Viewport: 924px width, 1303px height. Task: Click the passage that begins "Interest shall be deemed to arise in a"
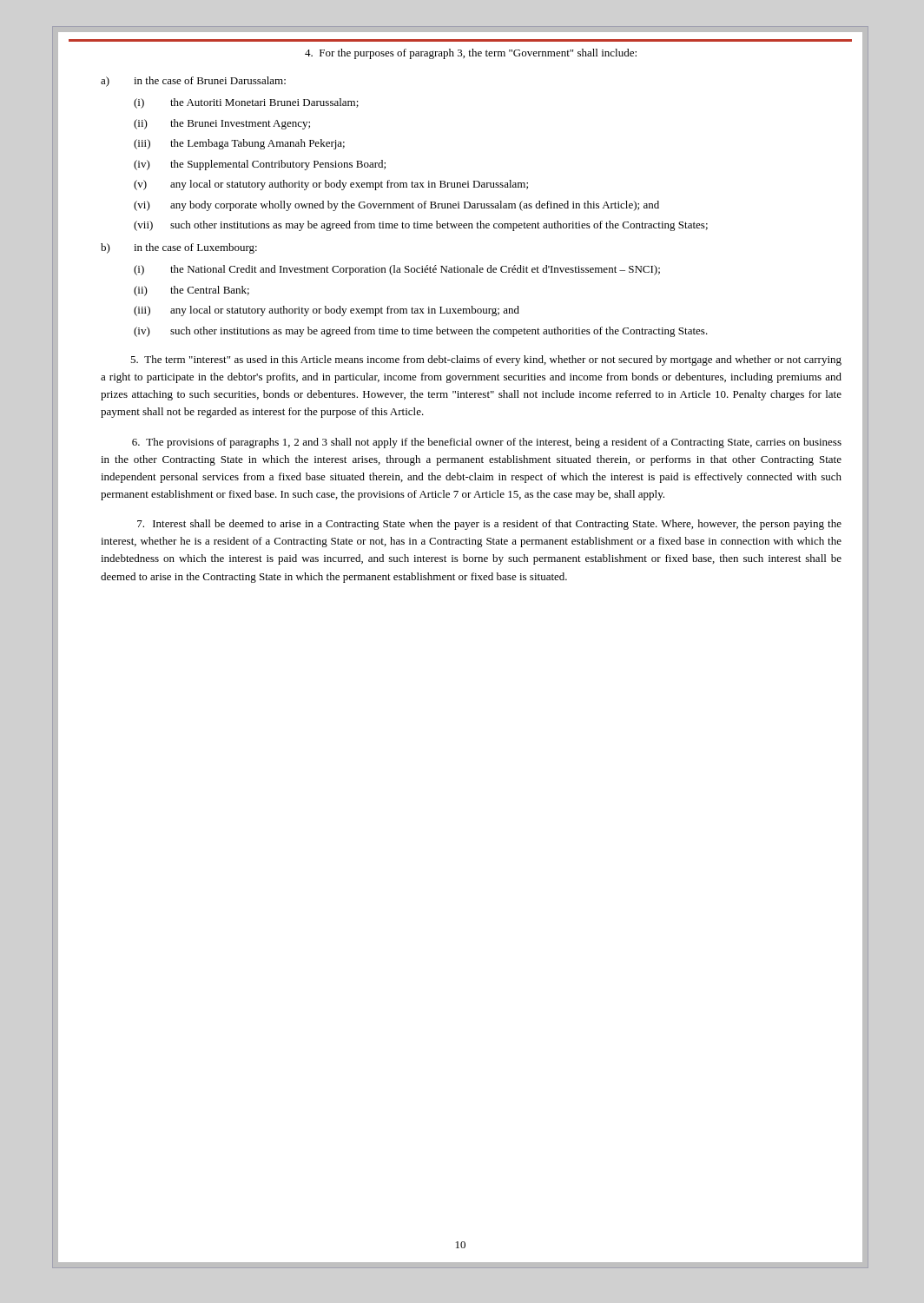[471, 550]
